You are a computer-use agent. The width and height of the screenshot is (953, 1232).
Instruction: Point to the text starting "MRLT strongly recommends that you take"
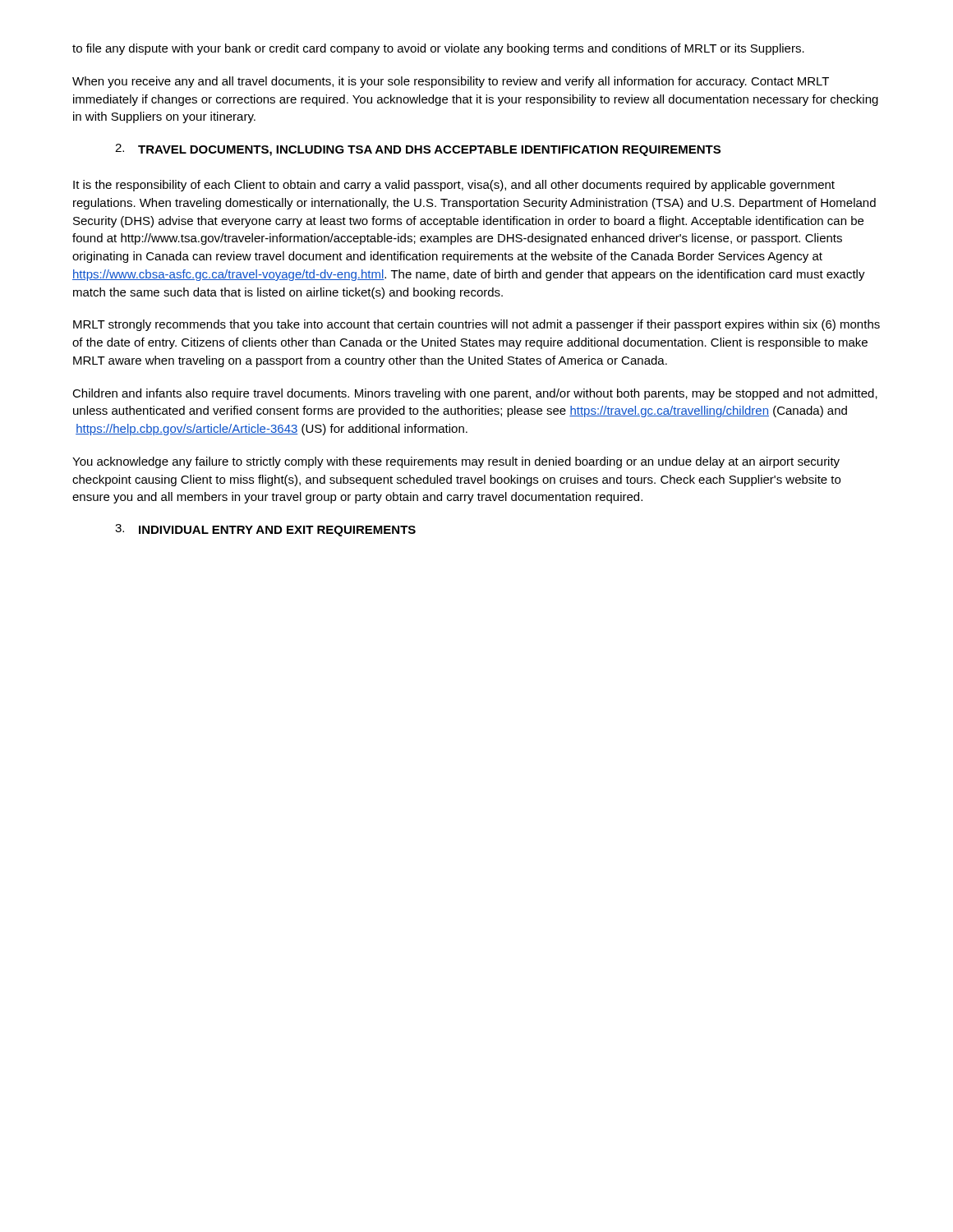476,342
